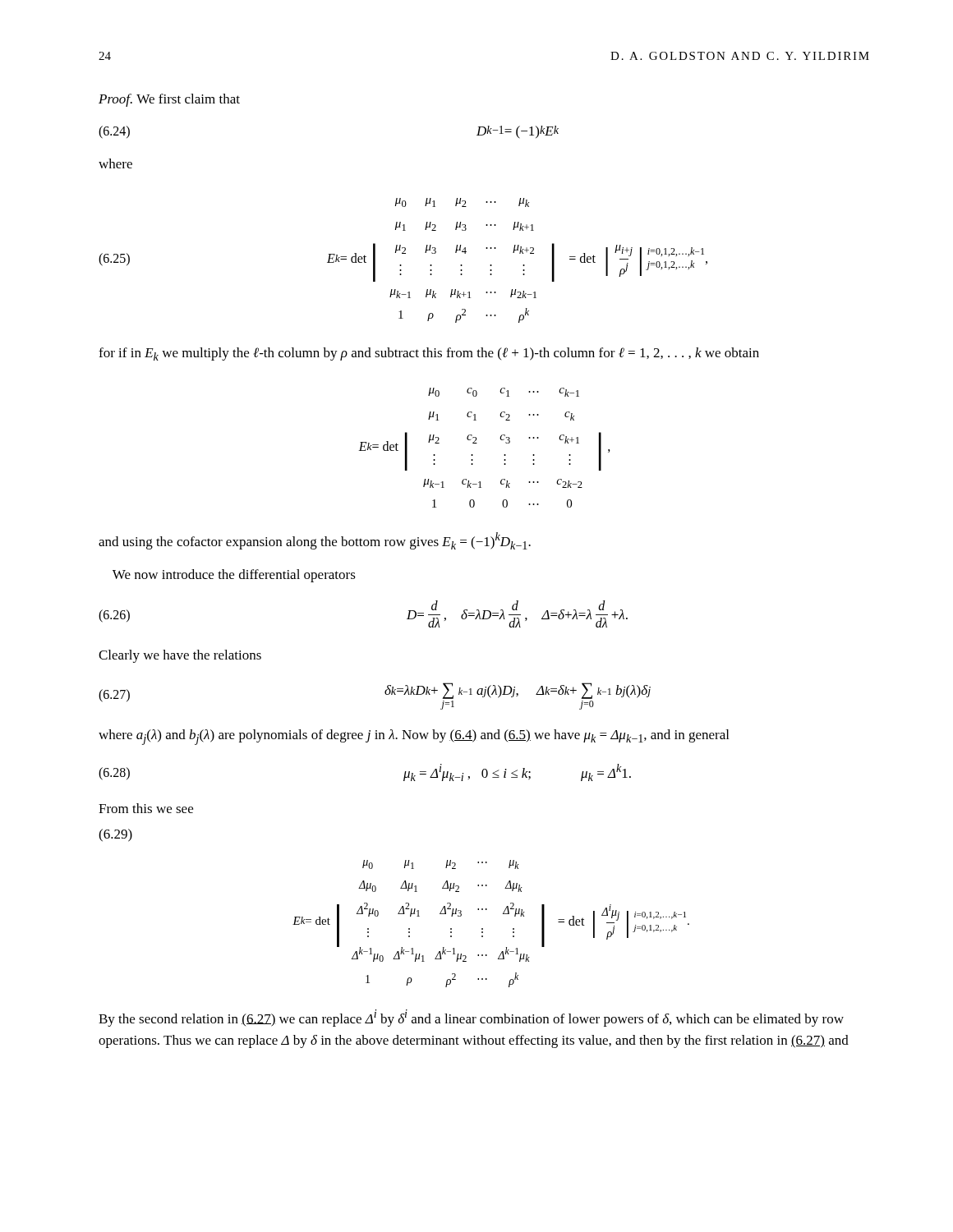Find the text block that says "for if in Ek we multiply"

pos(429,354)
